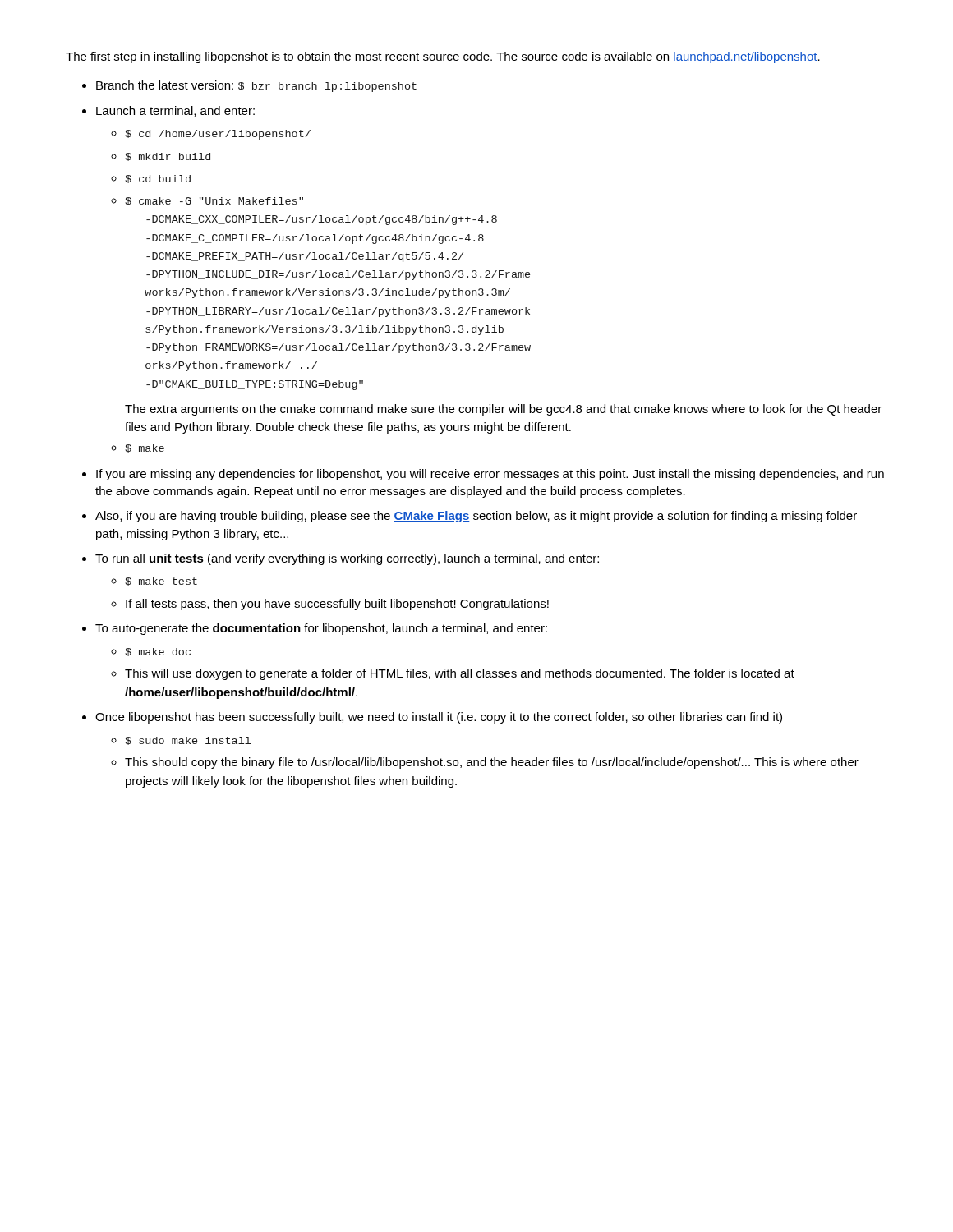Find "$ make doc" on this page
This screenshot has height=1232, width=953.
(x=158, y=652)
